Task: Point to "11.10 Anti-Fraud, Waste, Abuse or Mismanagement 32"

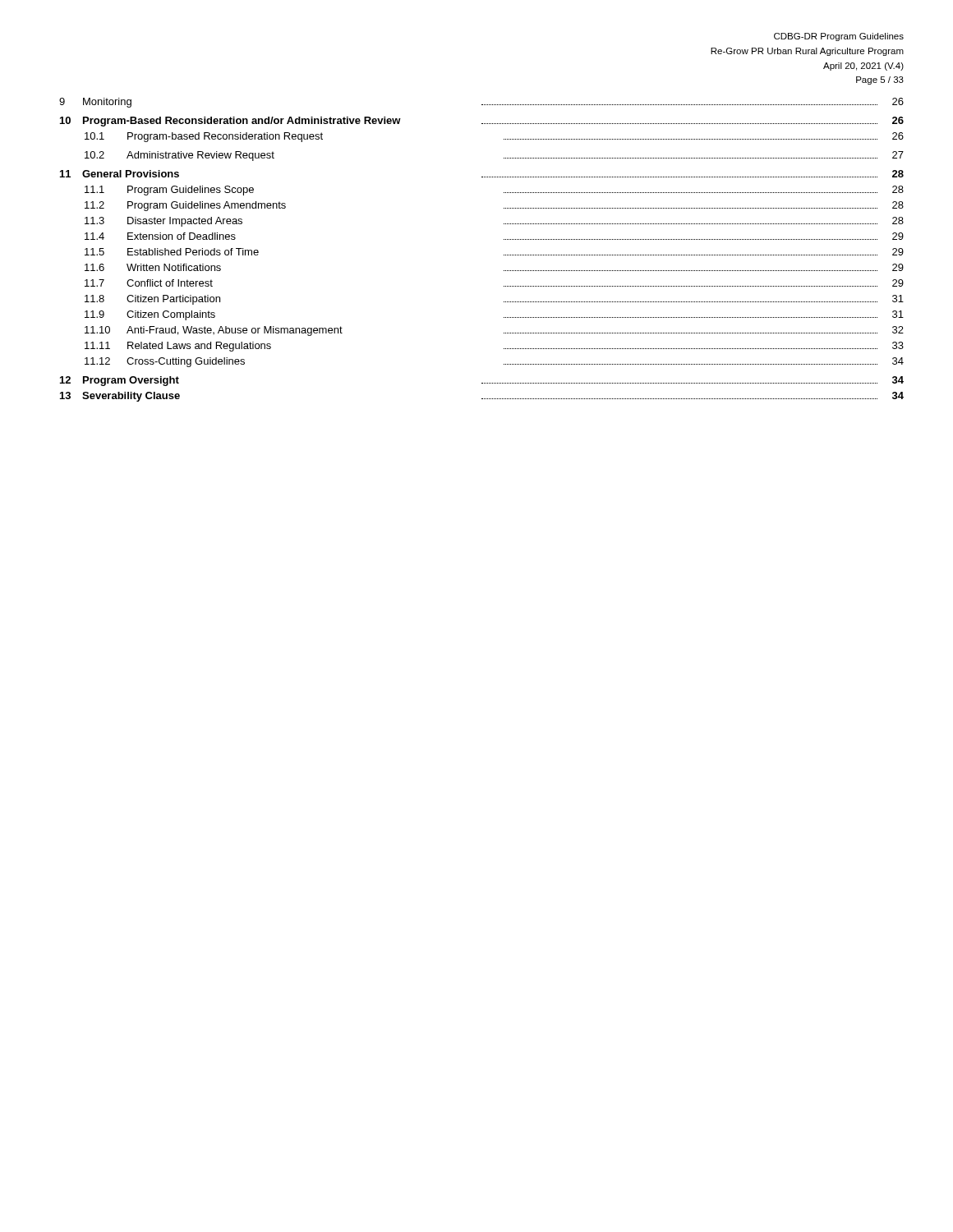Action: pyautogui.click(x=494, y=330)
